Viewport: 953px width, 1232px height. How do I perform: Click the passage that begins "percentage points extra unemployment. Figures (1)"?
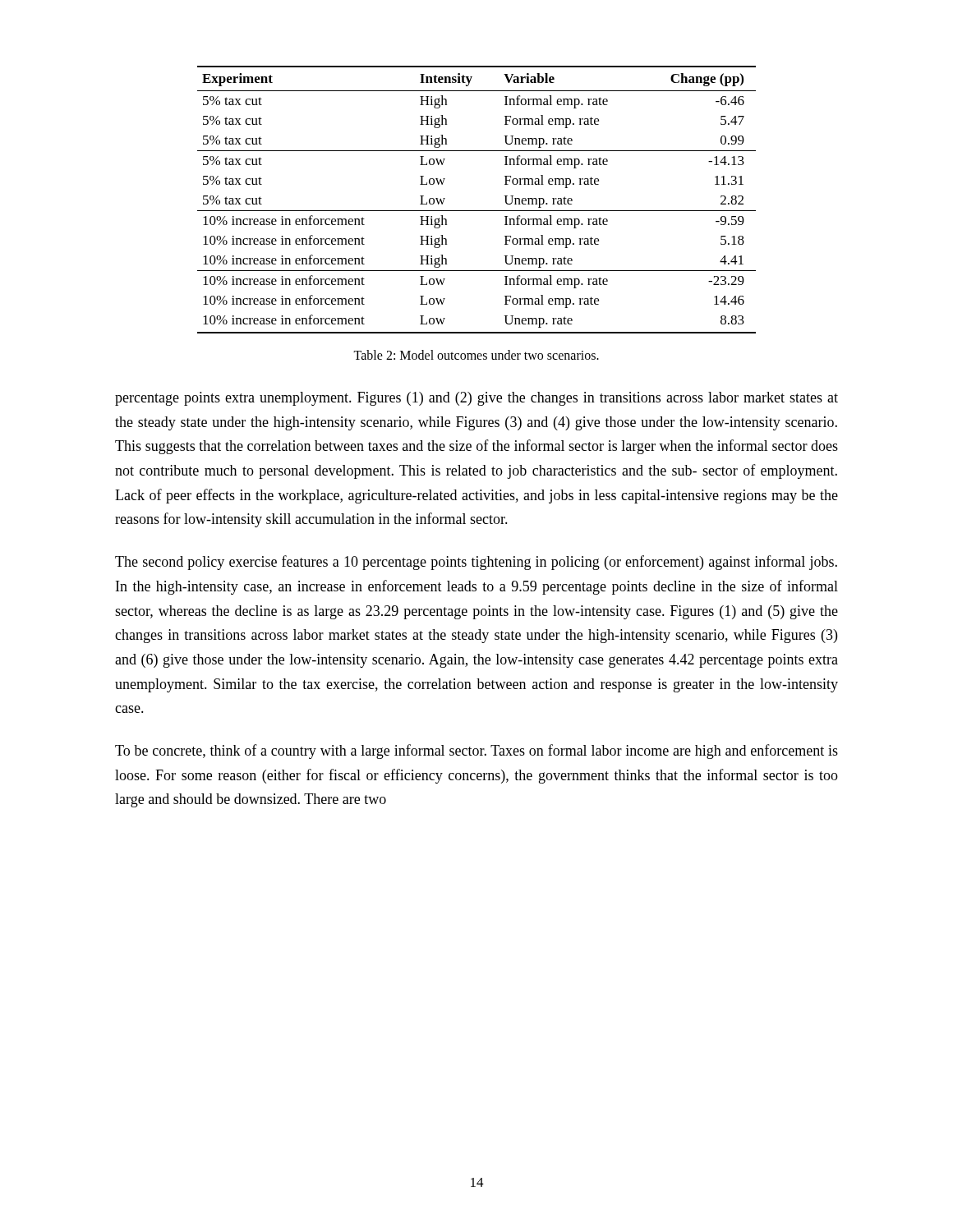coord(476,458)
